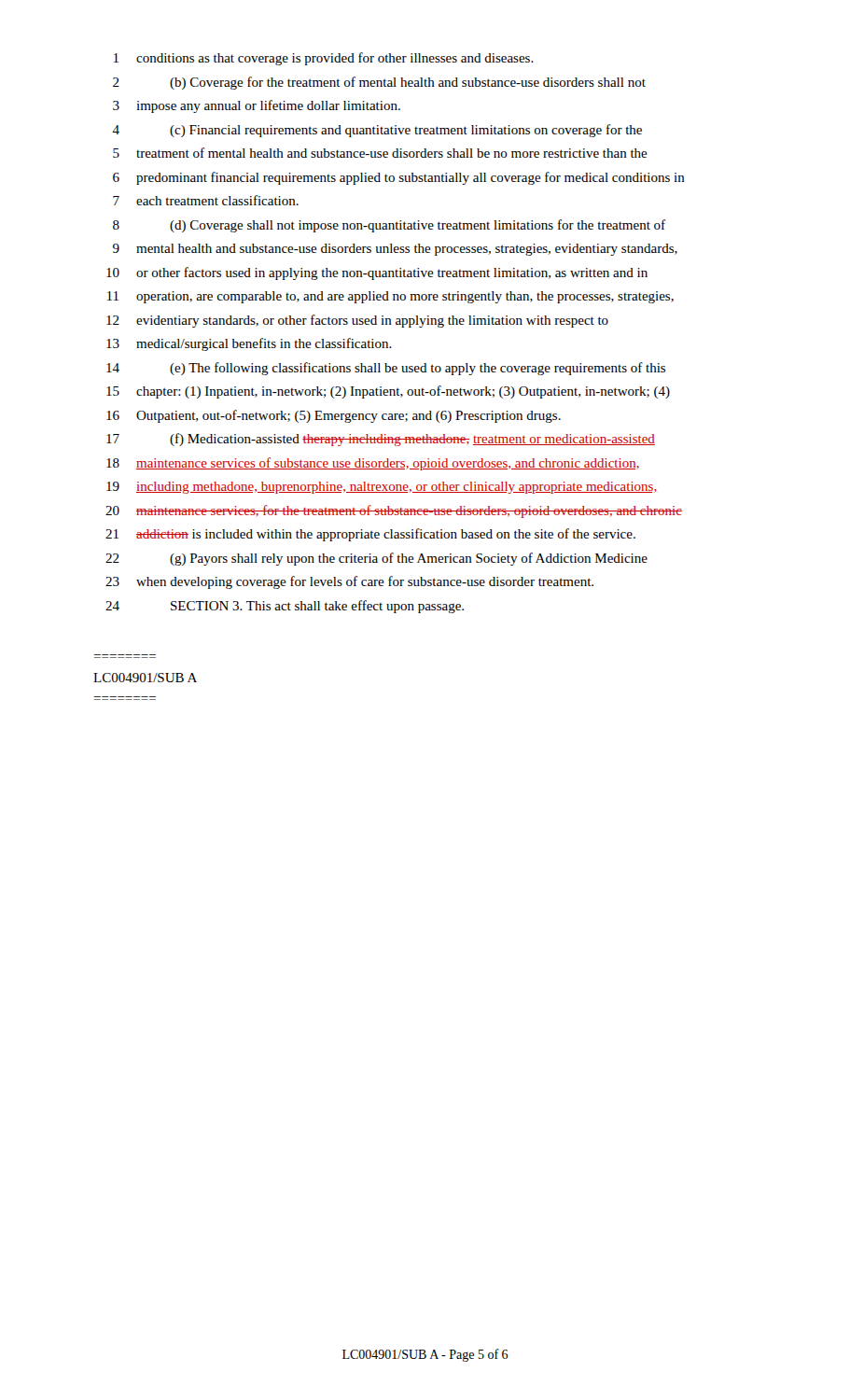The image size is (850, 1400).
Task: Locate the block starting "17 (f) Medication-assisted therapy including methadone,"
Action: 374,439
